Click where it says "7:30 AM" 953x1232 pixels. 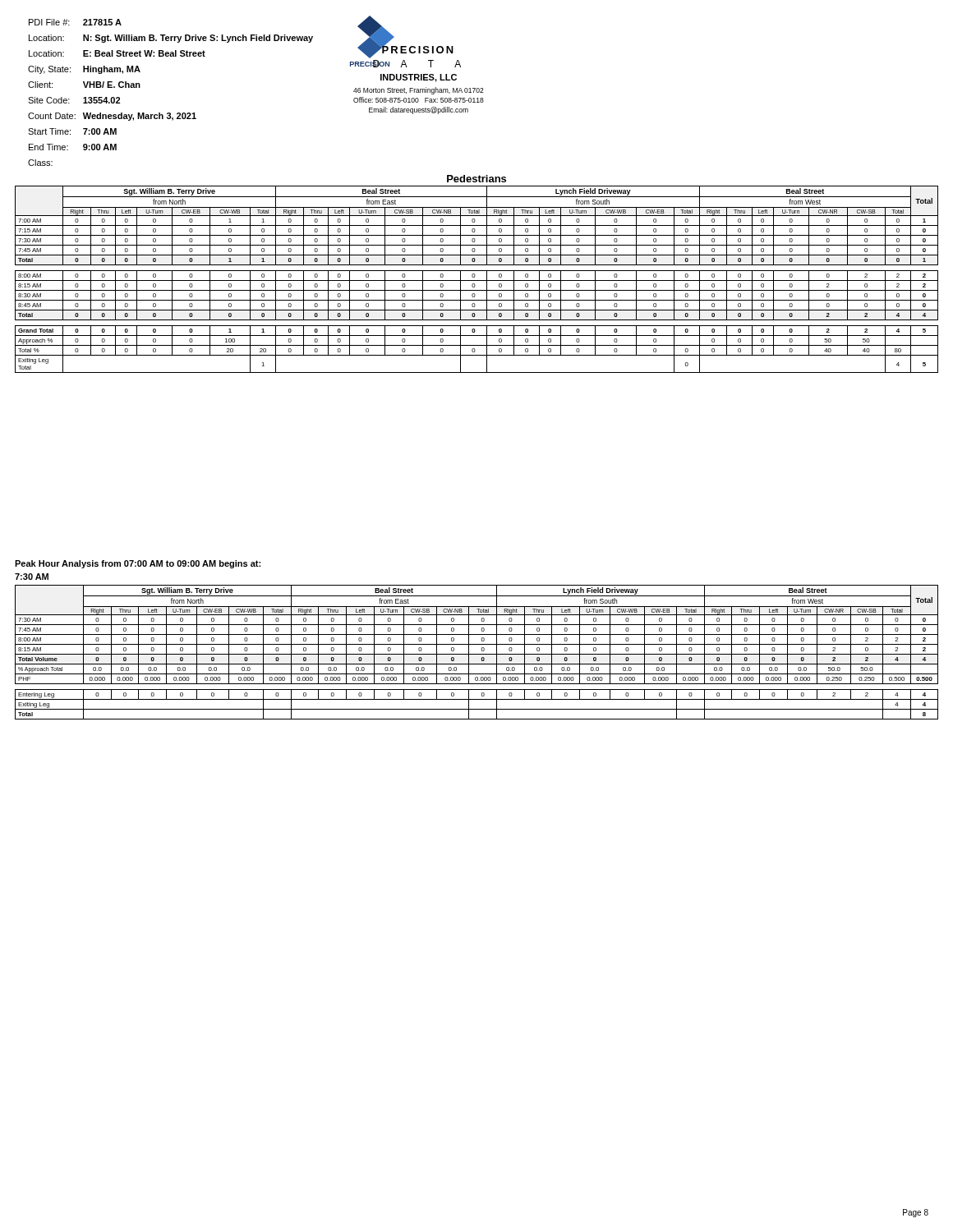[x=32, y=577]
